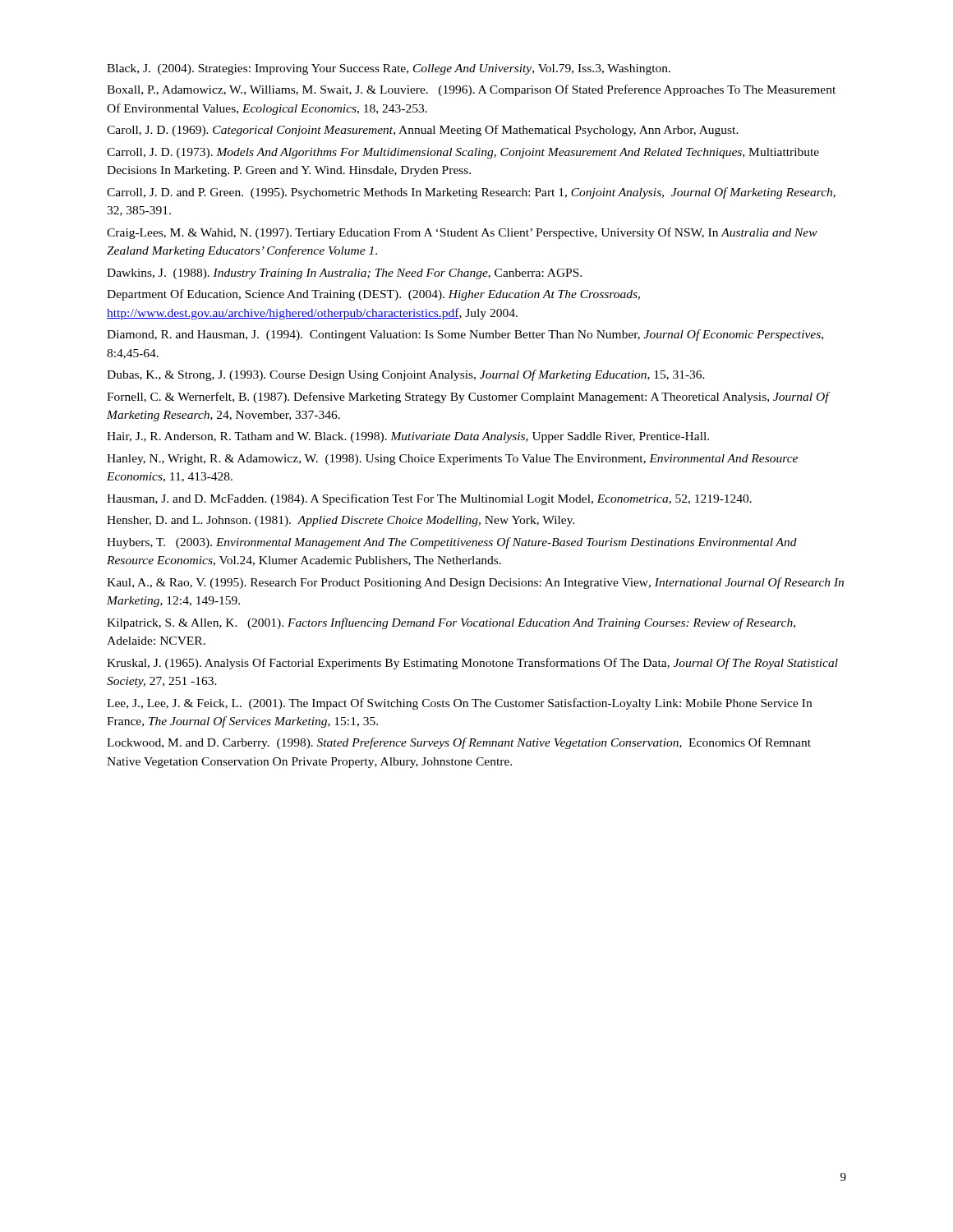The image size is (953, 1232).
Task: Click on the region starting "Lee, J., Lee, J."
Action: click(460, 712)
